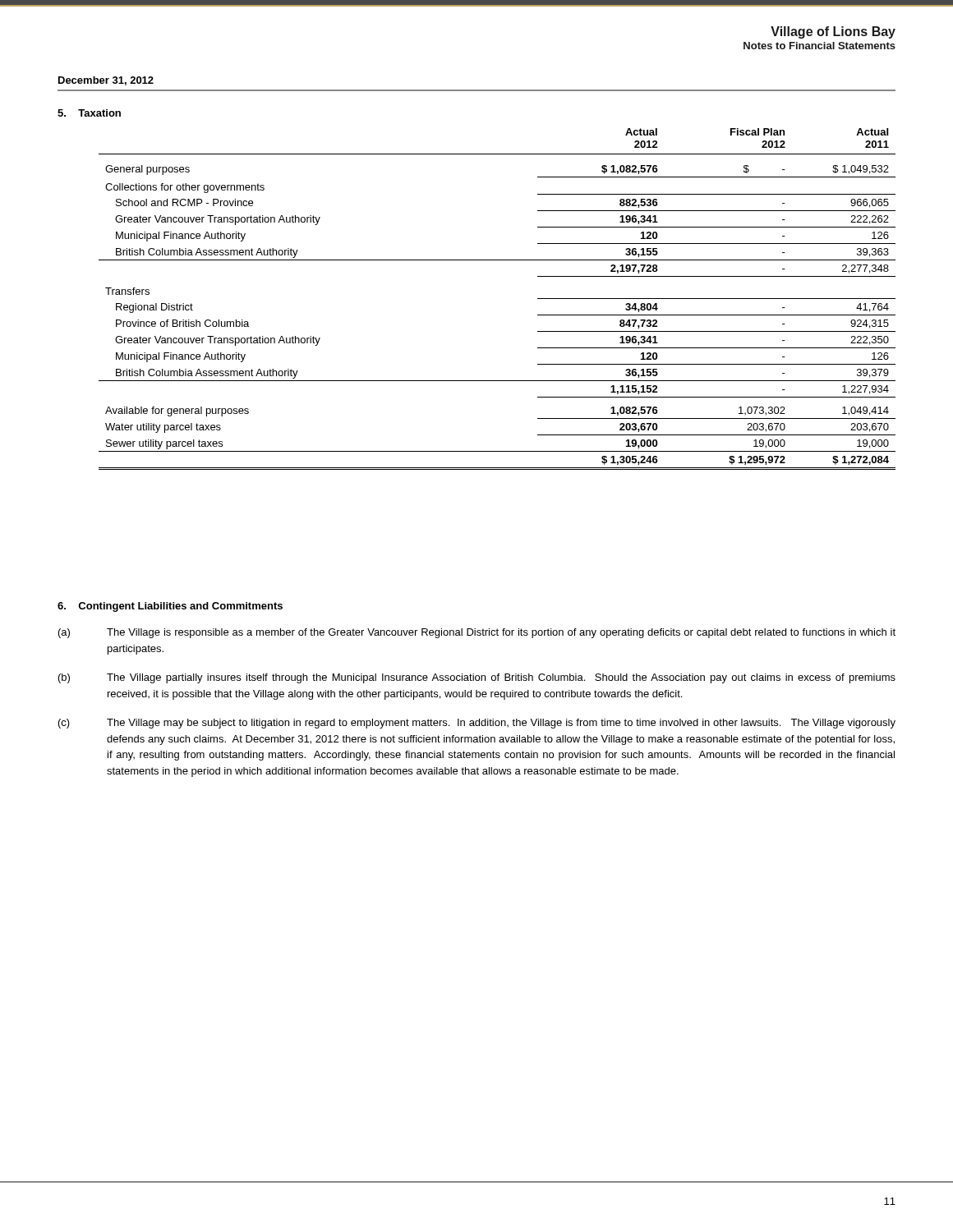This screenshot has height=1232, width=953.
Task: Find the passage starting "5. Taxation"
Action: point(89,113)
